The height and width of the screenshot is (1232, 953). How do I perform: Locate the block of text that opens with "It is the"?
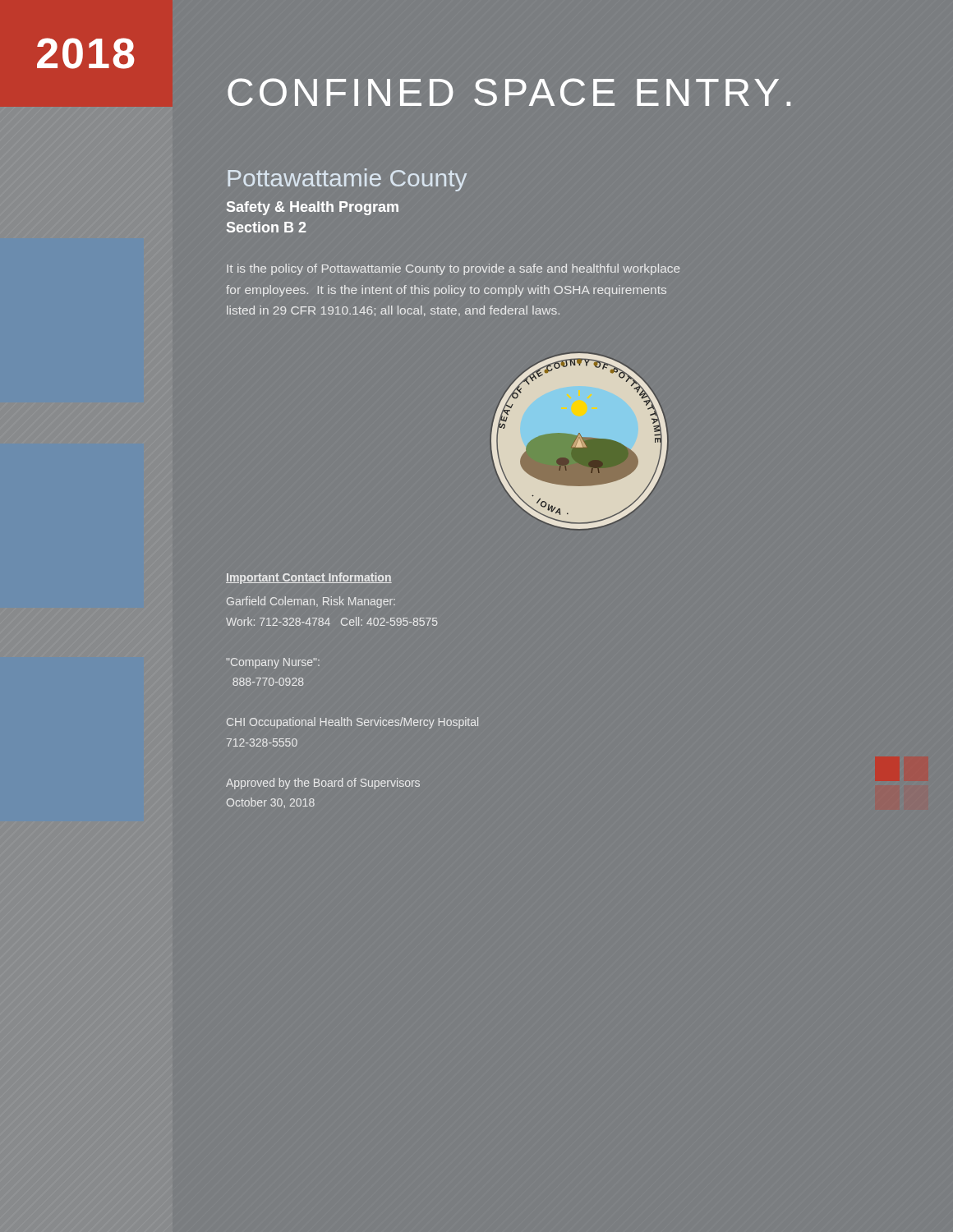coord(453,289)
